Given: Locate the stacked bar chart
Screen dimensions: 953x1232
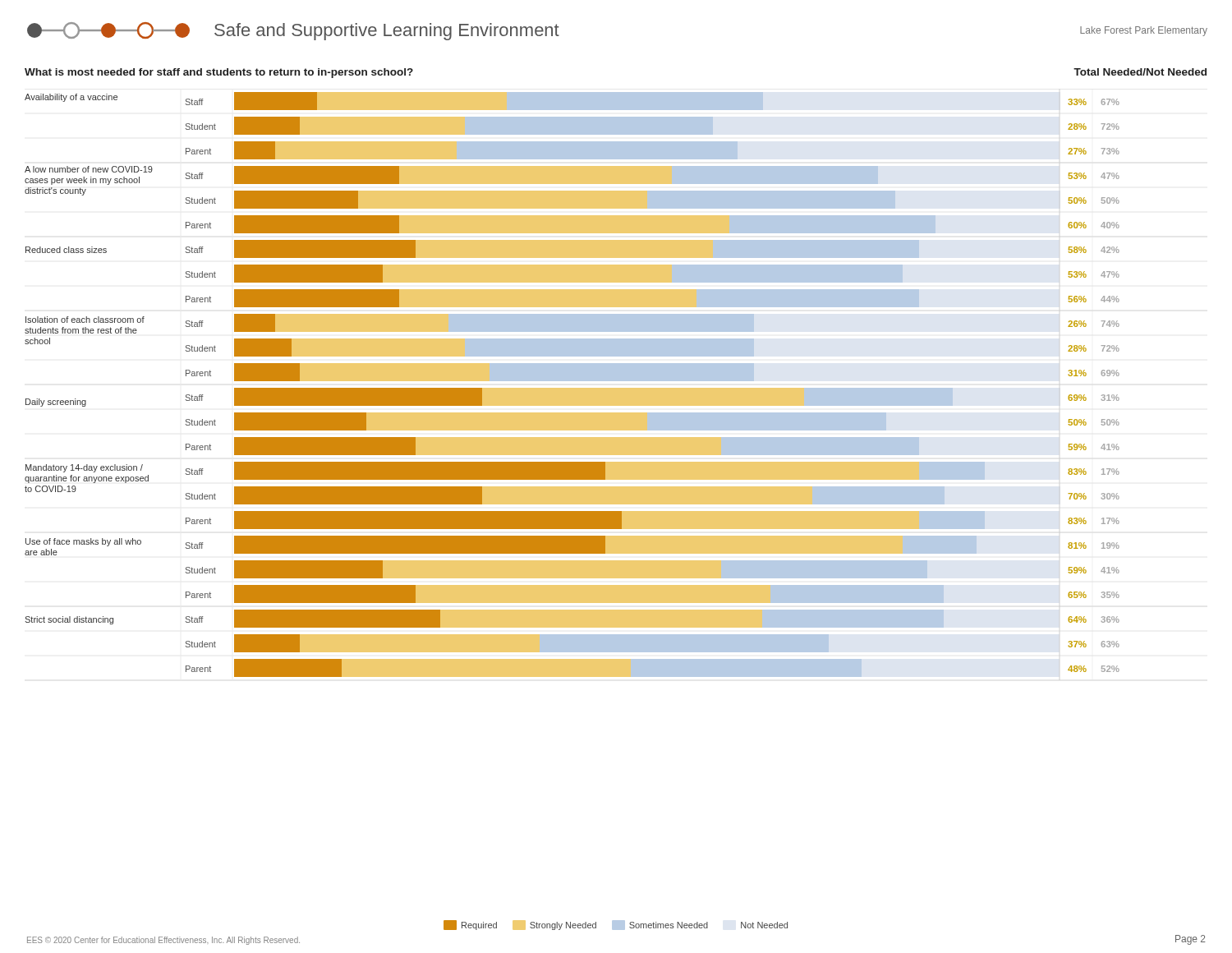Looking at the screenshot, I should point(616,501).
